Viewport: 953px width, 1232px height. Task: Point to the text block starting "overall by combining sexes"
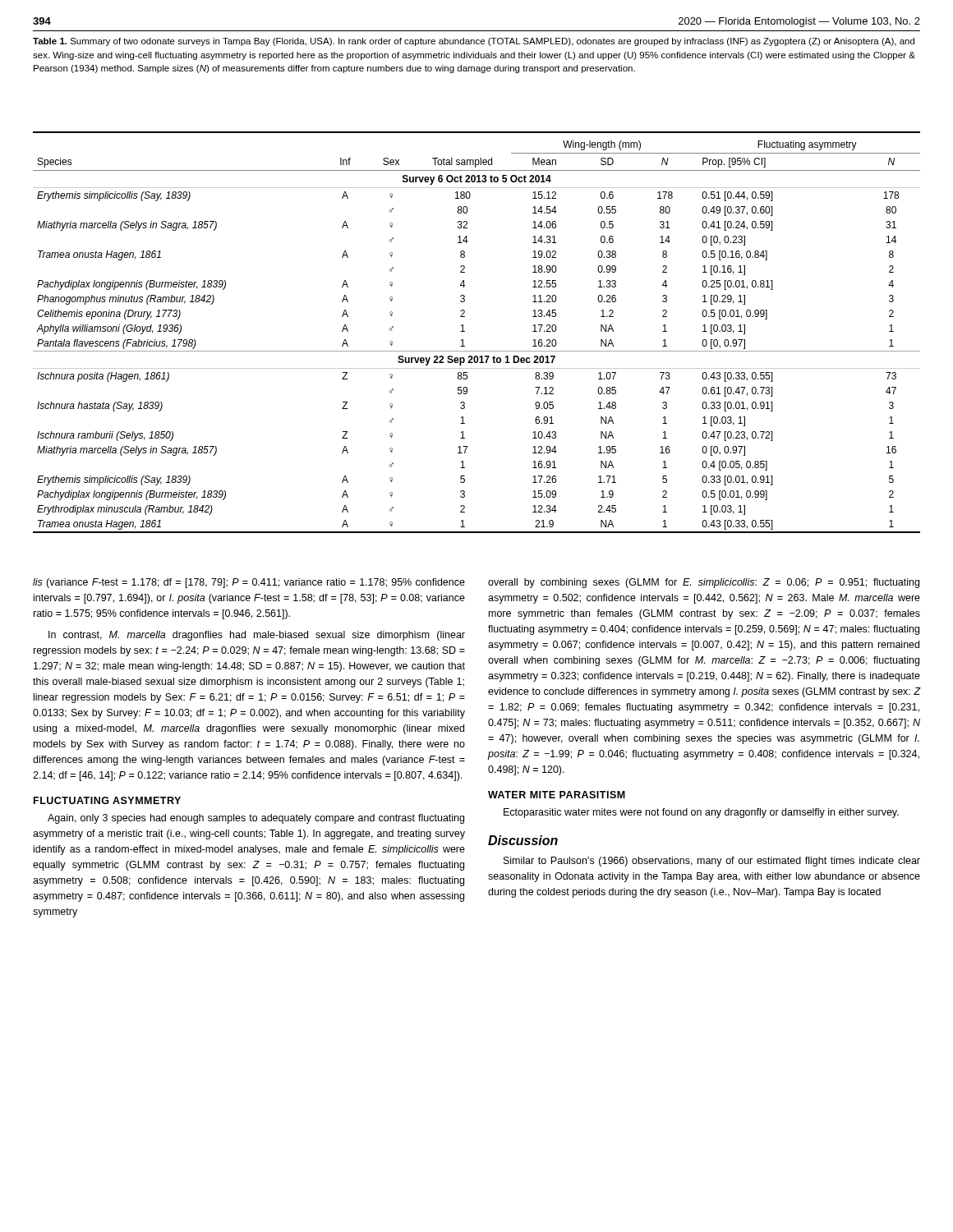click(x=704, y=676)
